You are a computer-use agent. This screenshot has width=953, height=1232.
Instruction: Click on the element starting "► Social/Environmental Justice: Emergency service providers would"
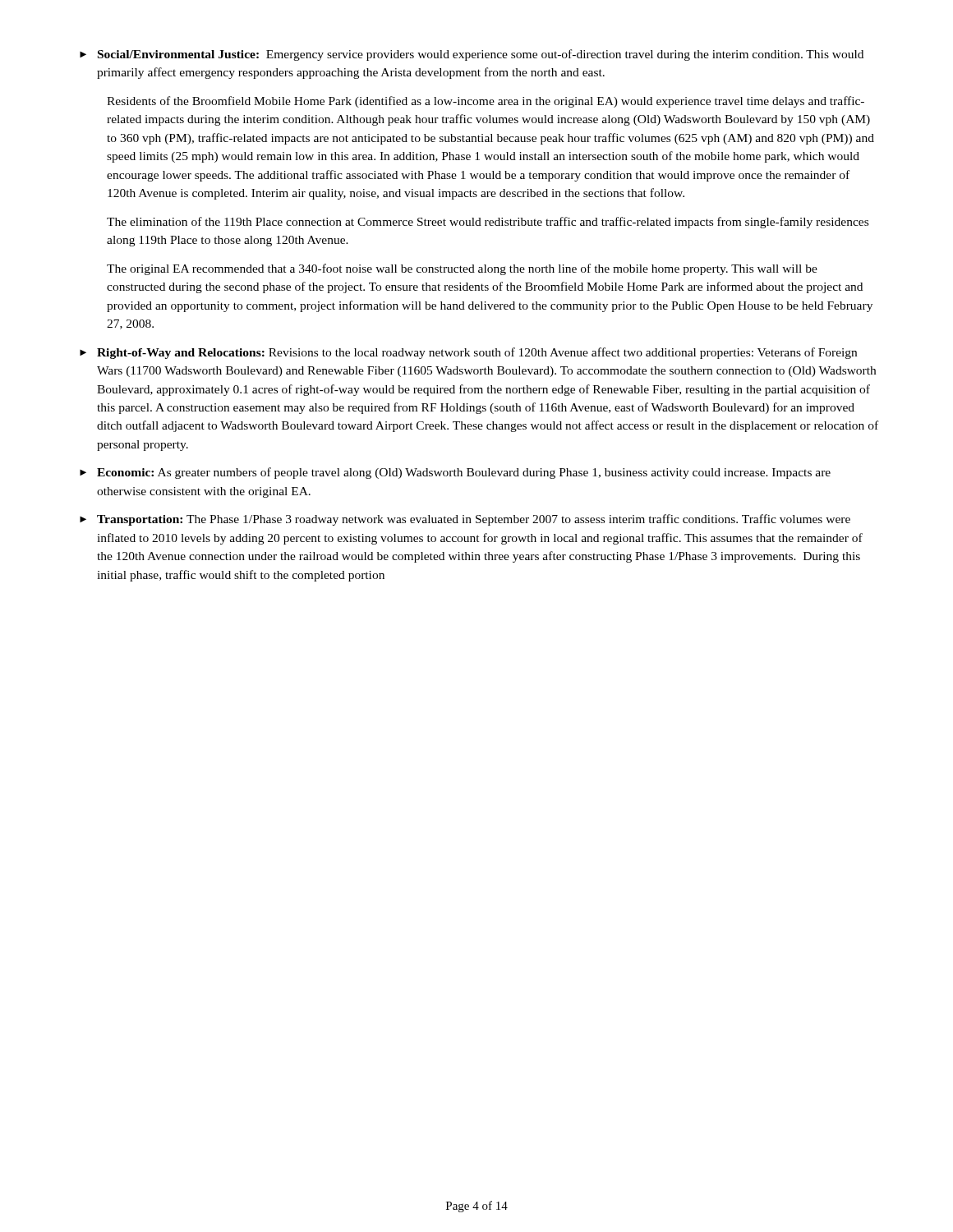coord(479,64)
